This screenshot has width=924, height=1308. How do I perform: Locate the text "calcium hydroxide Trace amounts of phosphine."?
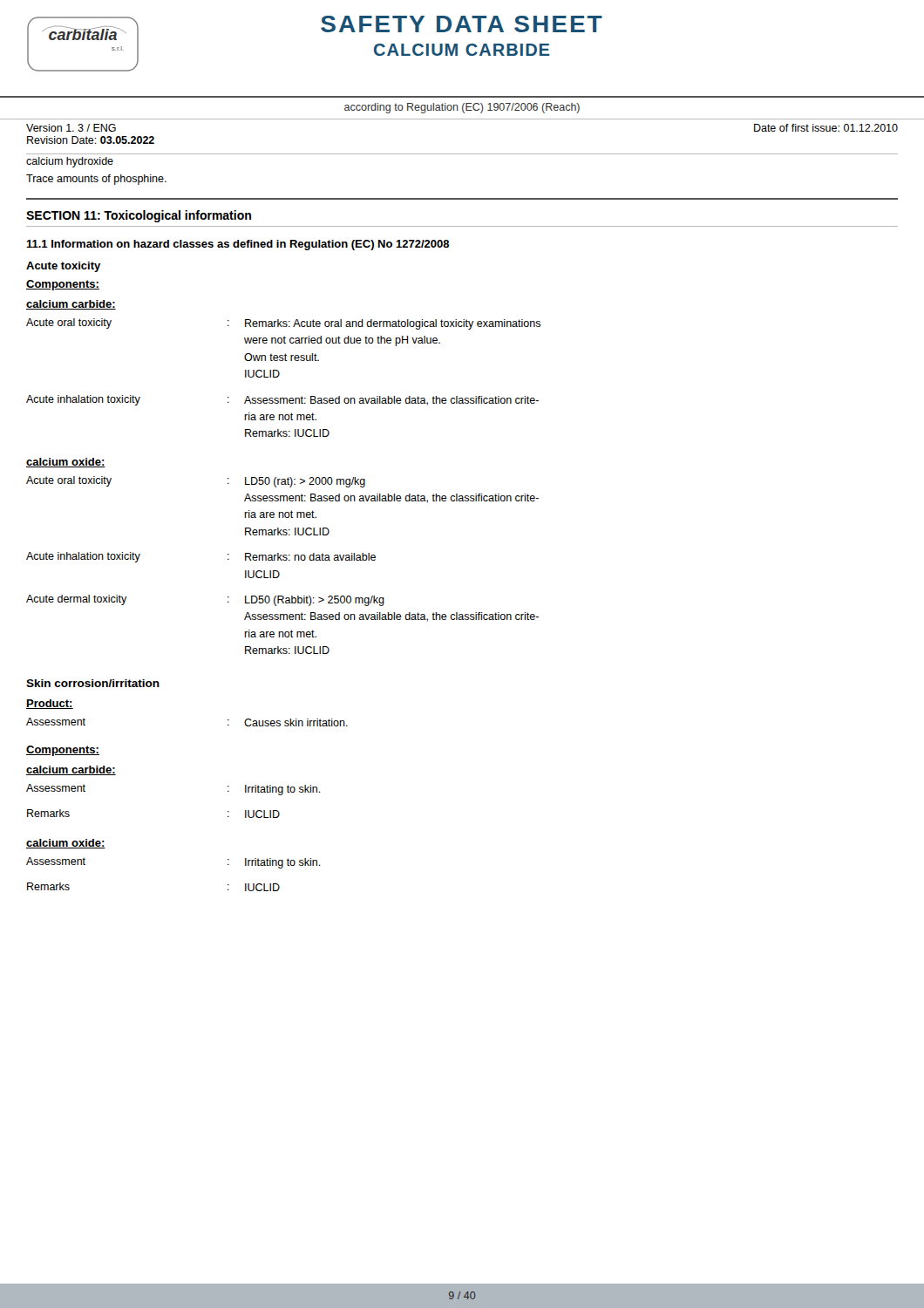pos(97,170)
